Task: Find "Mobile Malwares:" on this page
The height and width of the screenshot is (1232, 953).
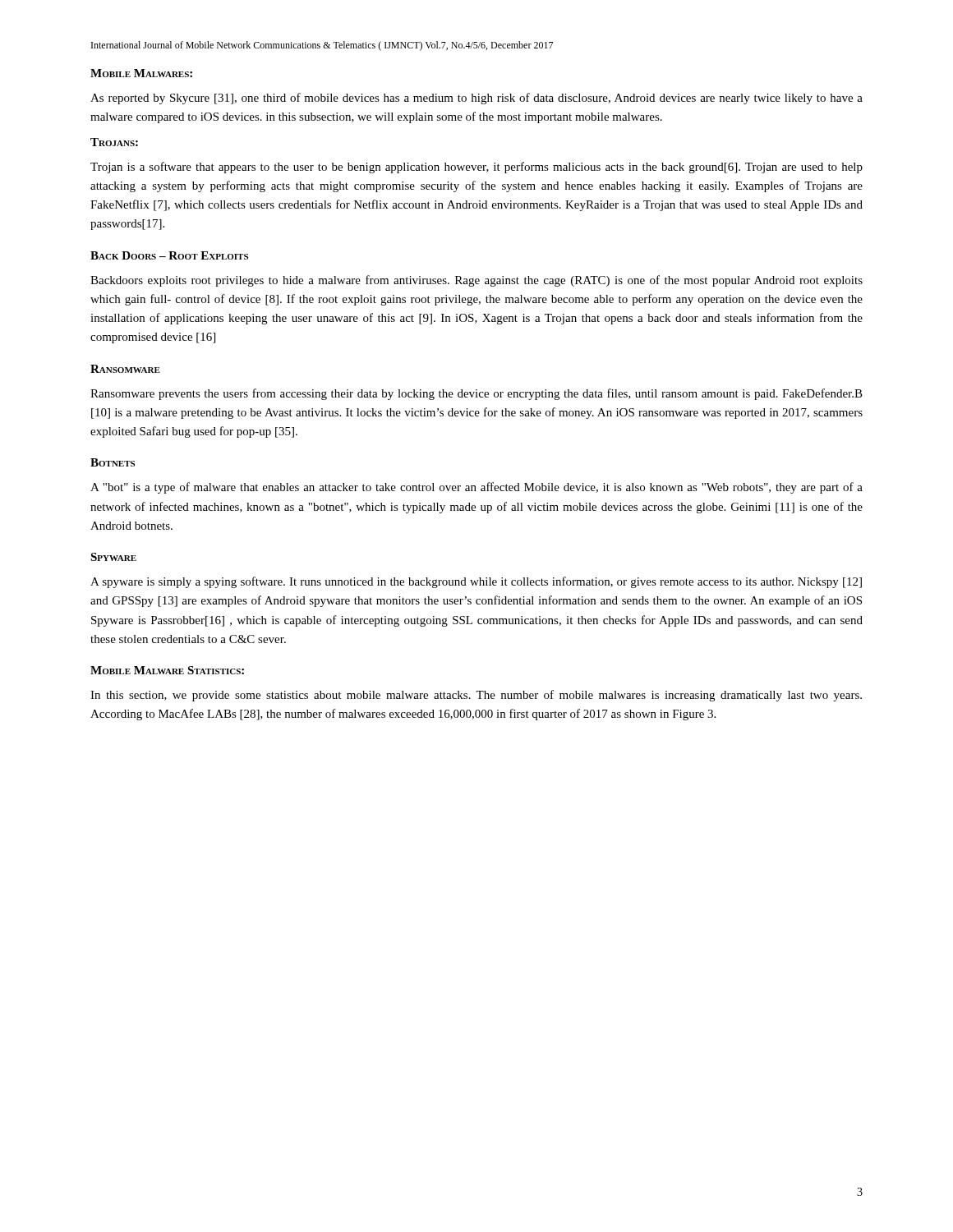Action: coord(142,73)
